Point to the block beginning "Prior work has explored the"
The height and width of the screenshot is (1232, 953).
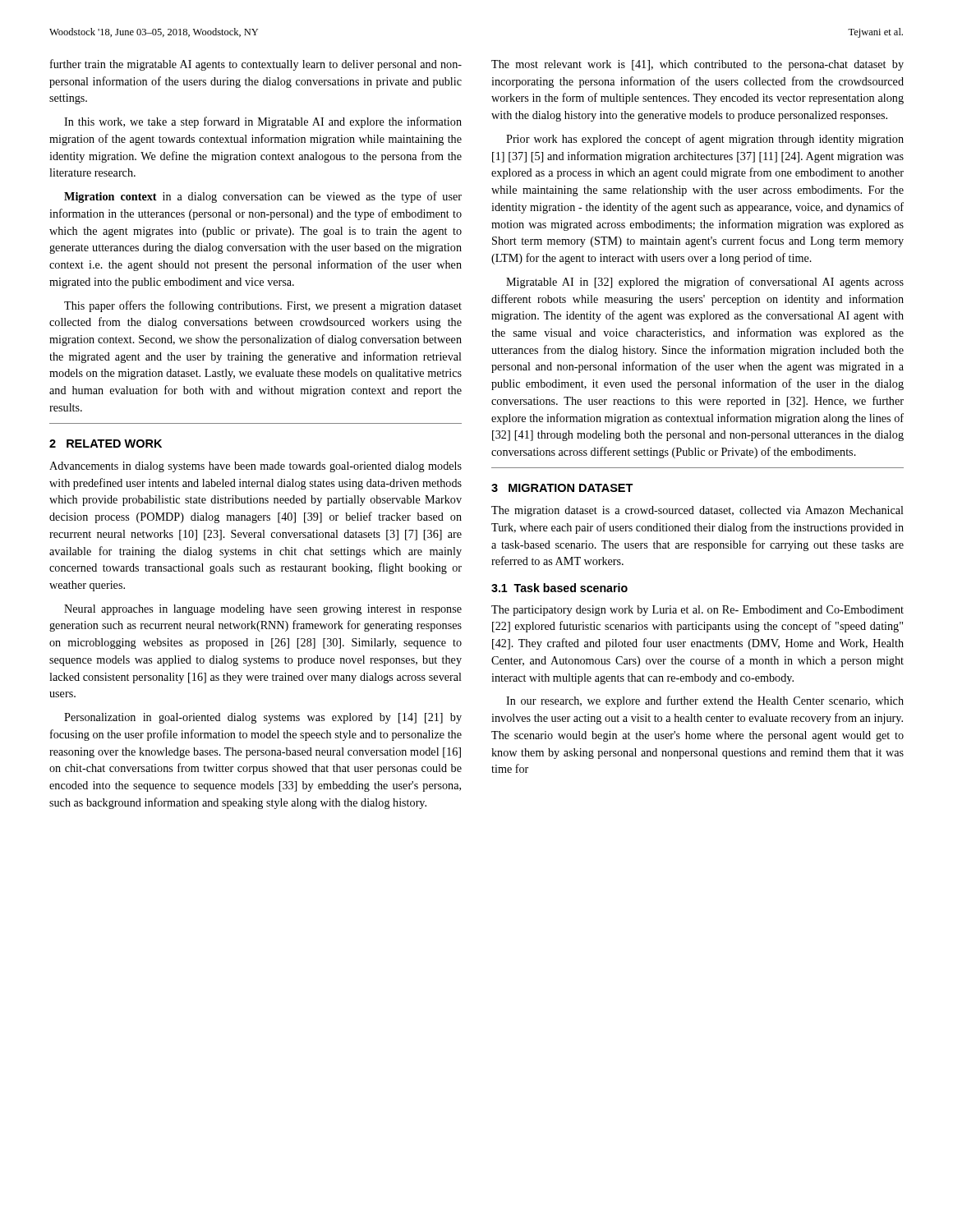pyautogui.click(x=698, y=198)
